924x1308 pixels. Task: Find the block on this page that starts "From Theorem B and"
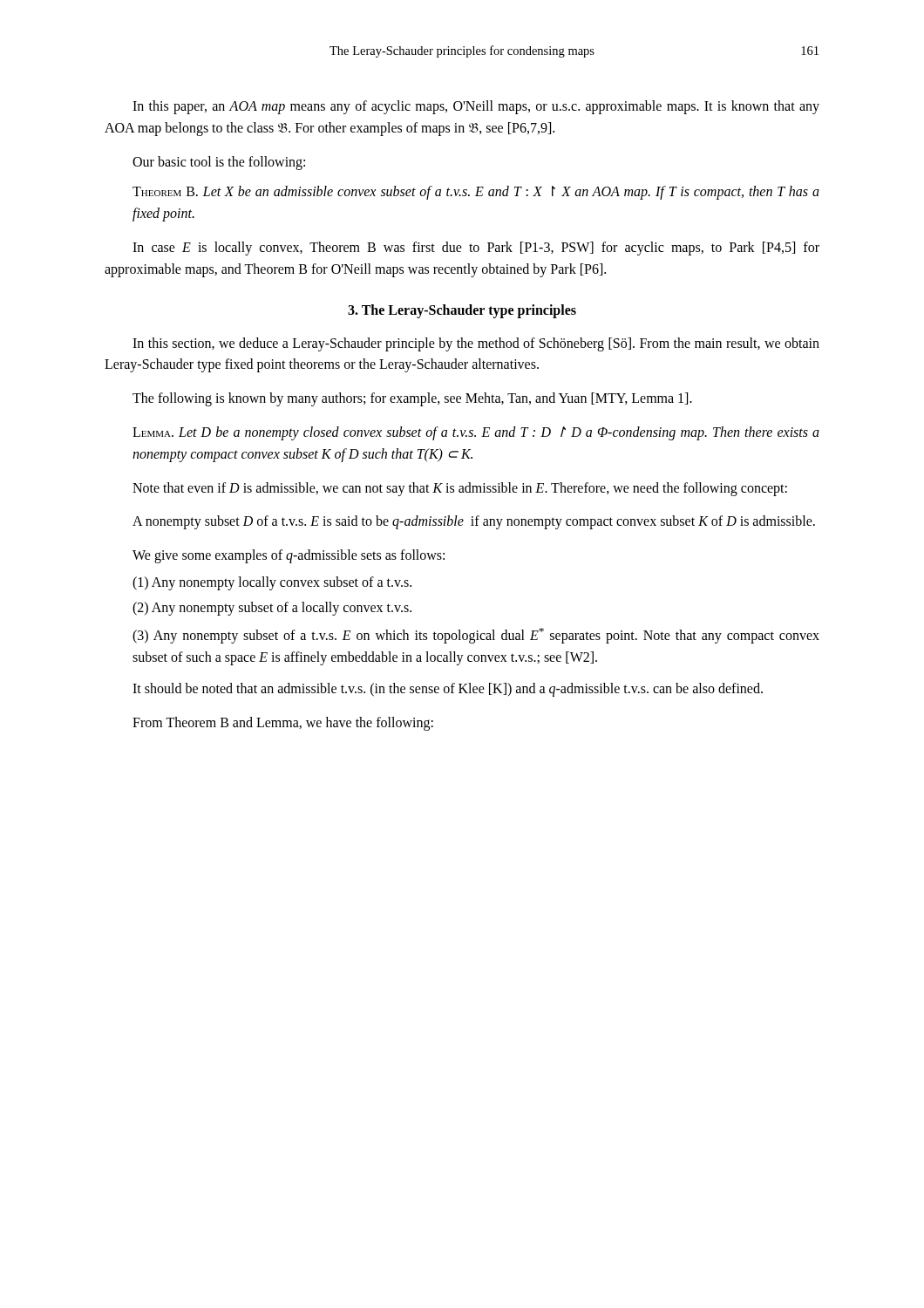283,724
